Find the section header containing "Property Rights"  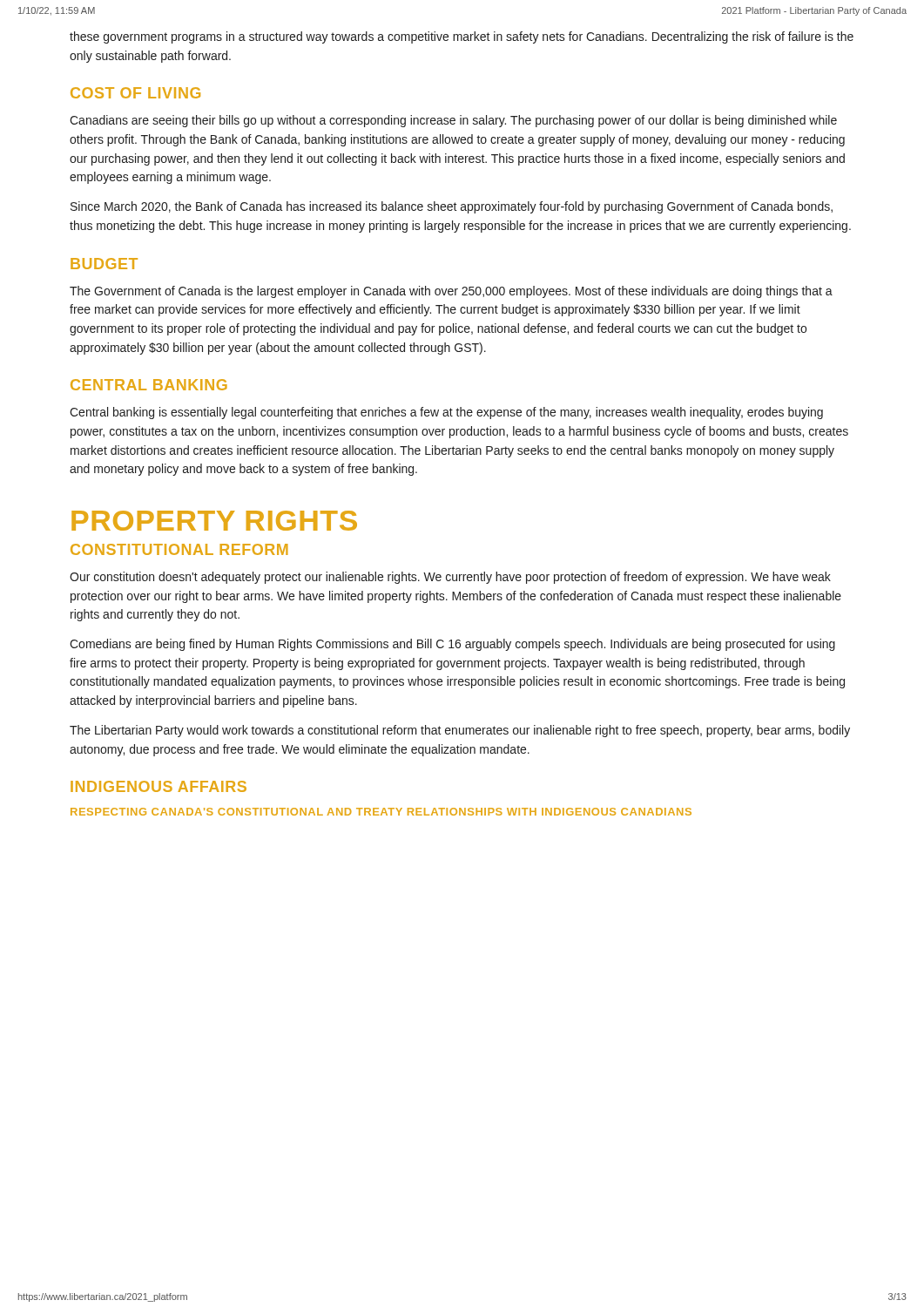[214, 520]
